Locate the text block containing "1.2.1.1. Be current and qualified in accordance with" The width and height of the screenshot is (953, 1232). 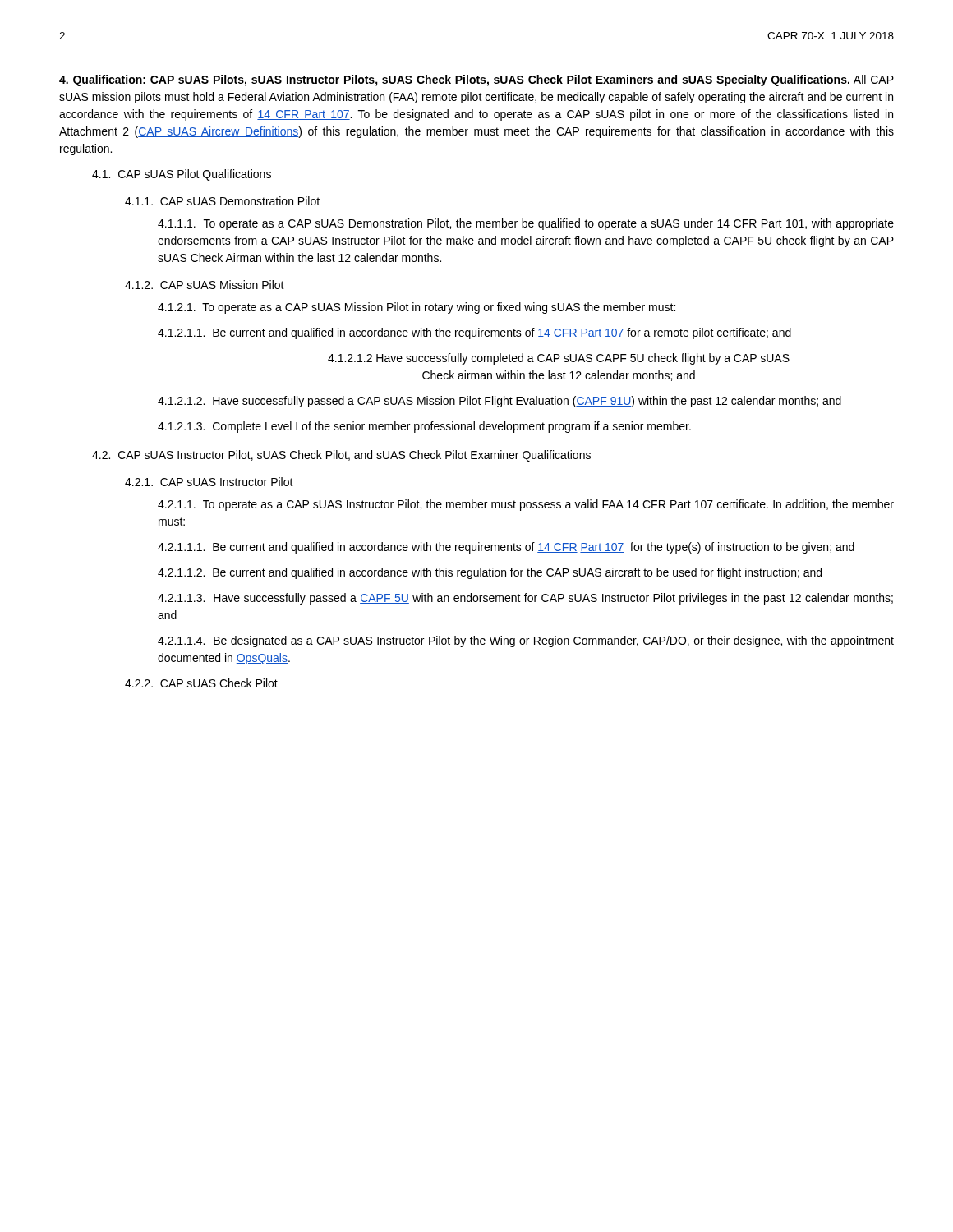475,333
